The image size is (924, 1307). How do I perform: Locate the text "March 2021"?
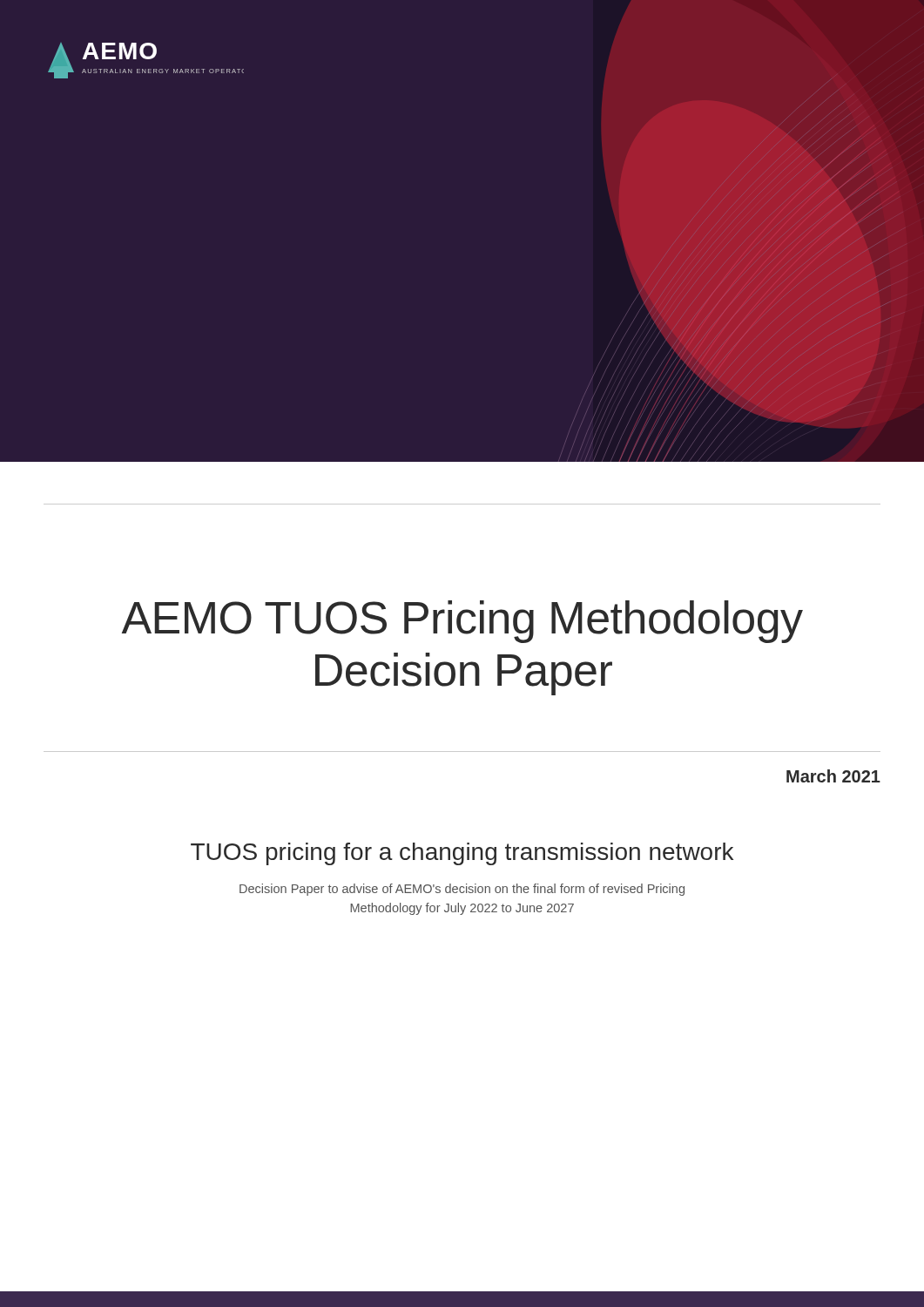tap(833, 776)
